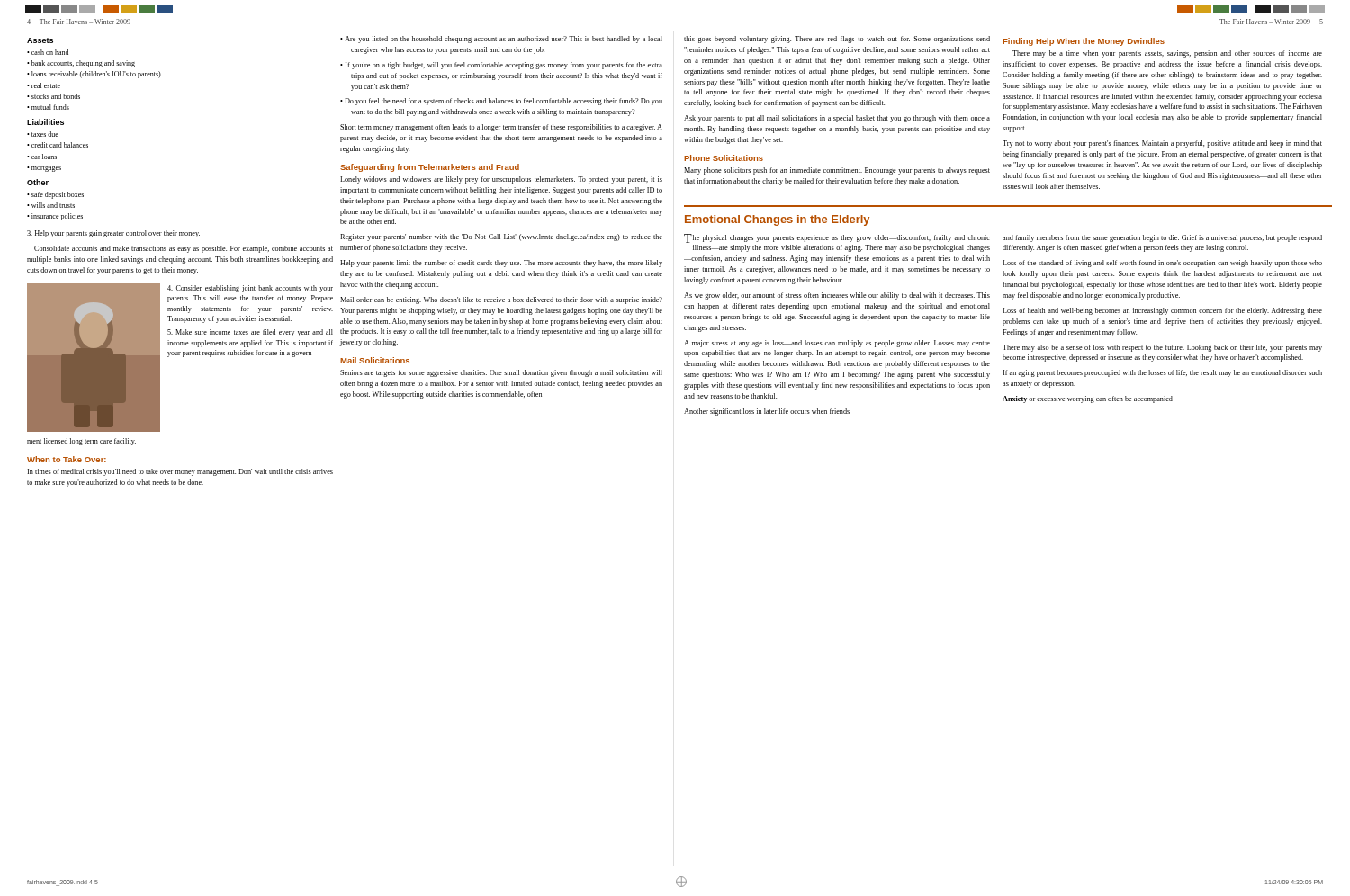Click on the text block that reads "A major stress"

click(x=837, y=370)
